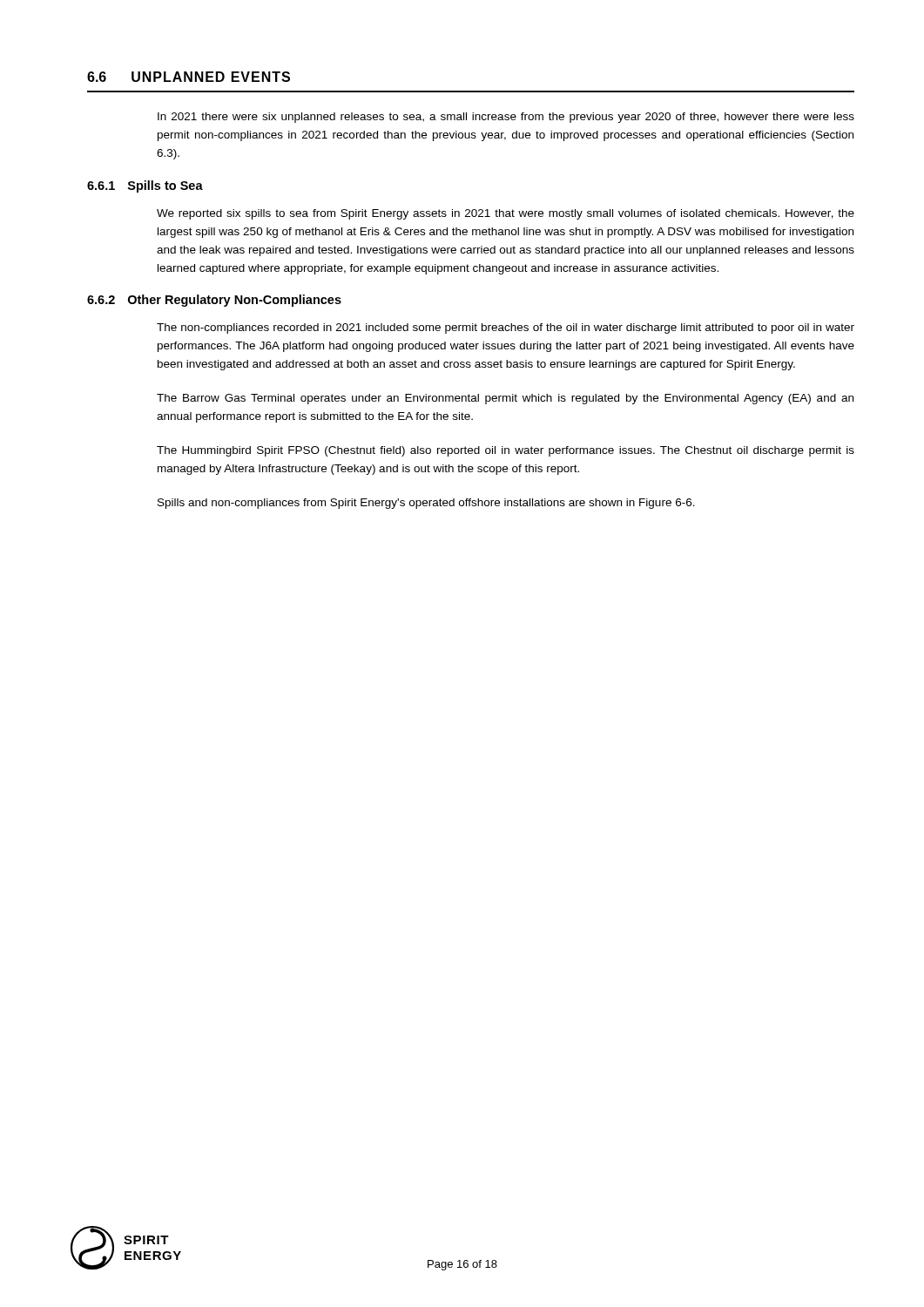924x1307 pixels.
Task: Locate the block of text that opens with "The Hummingbird Spirit FPSO (Chestnut field) also reported"
Action: (506, 459)
